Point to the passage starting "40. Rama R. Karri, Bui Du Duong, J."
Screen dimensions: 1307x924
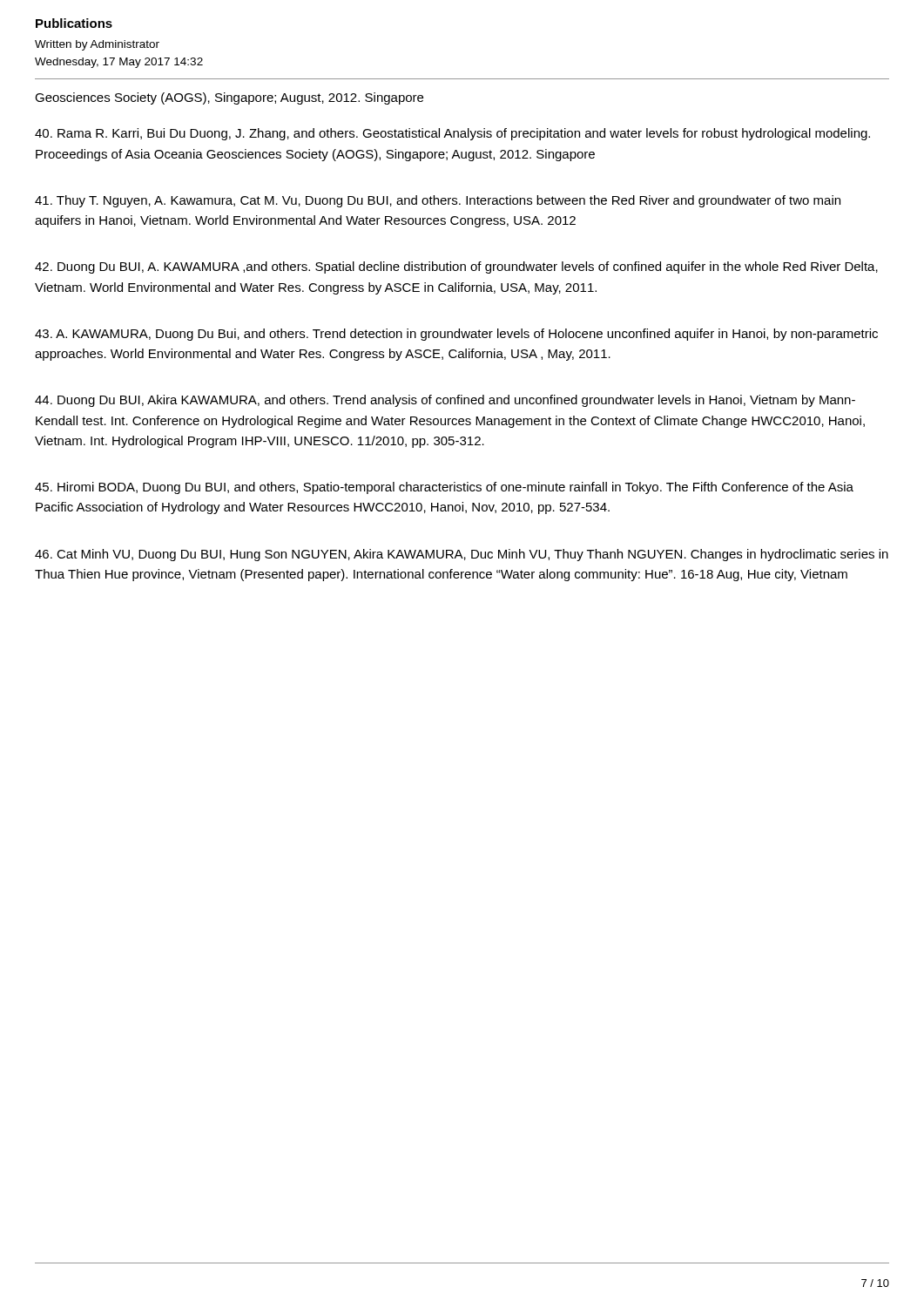pos(453,143)
